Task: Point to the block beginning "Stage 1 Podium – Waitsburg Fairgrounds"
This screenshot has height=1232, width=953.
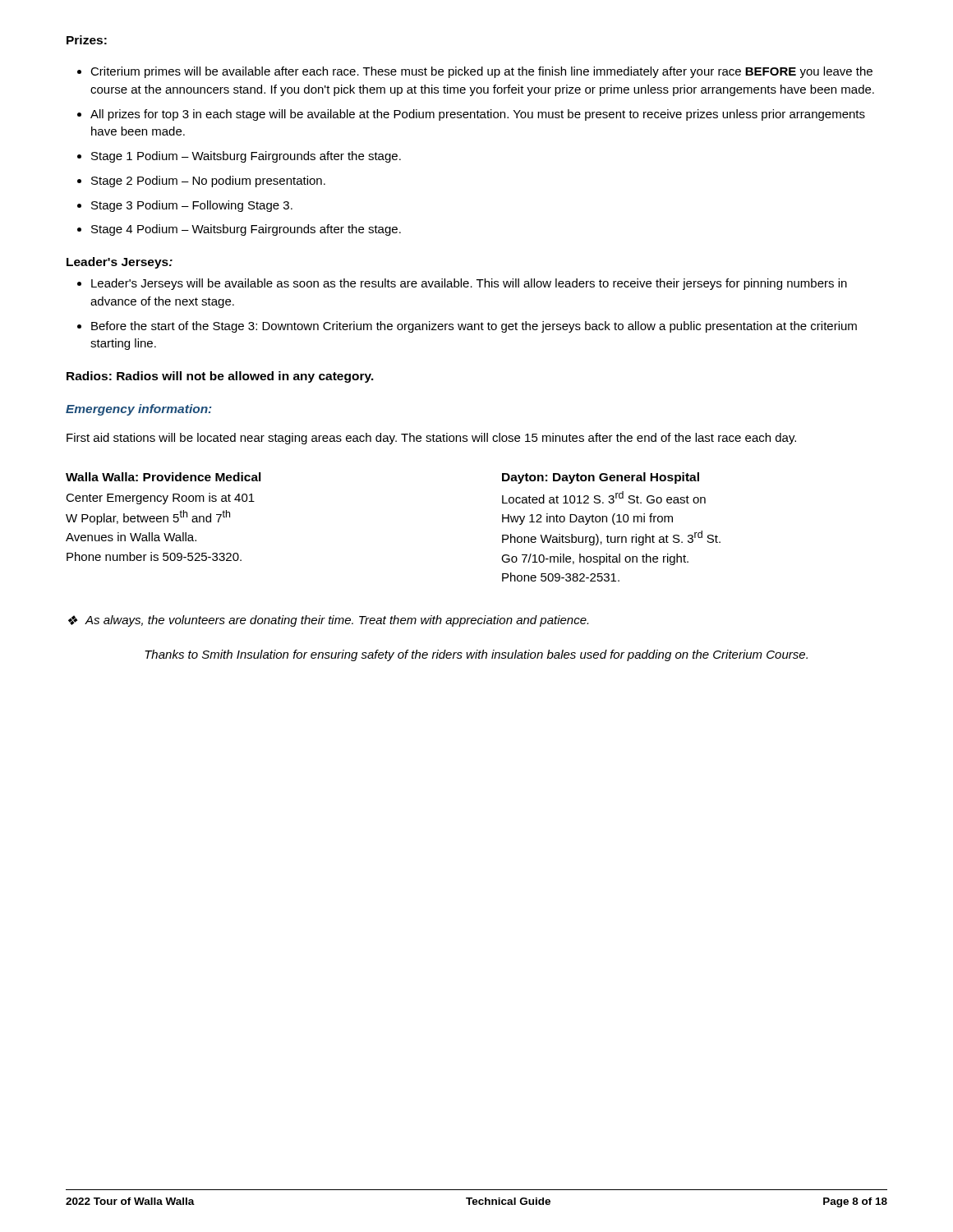Action: [239, 157]
